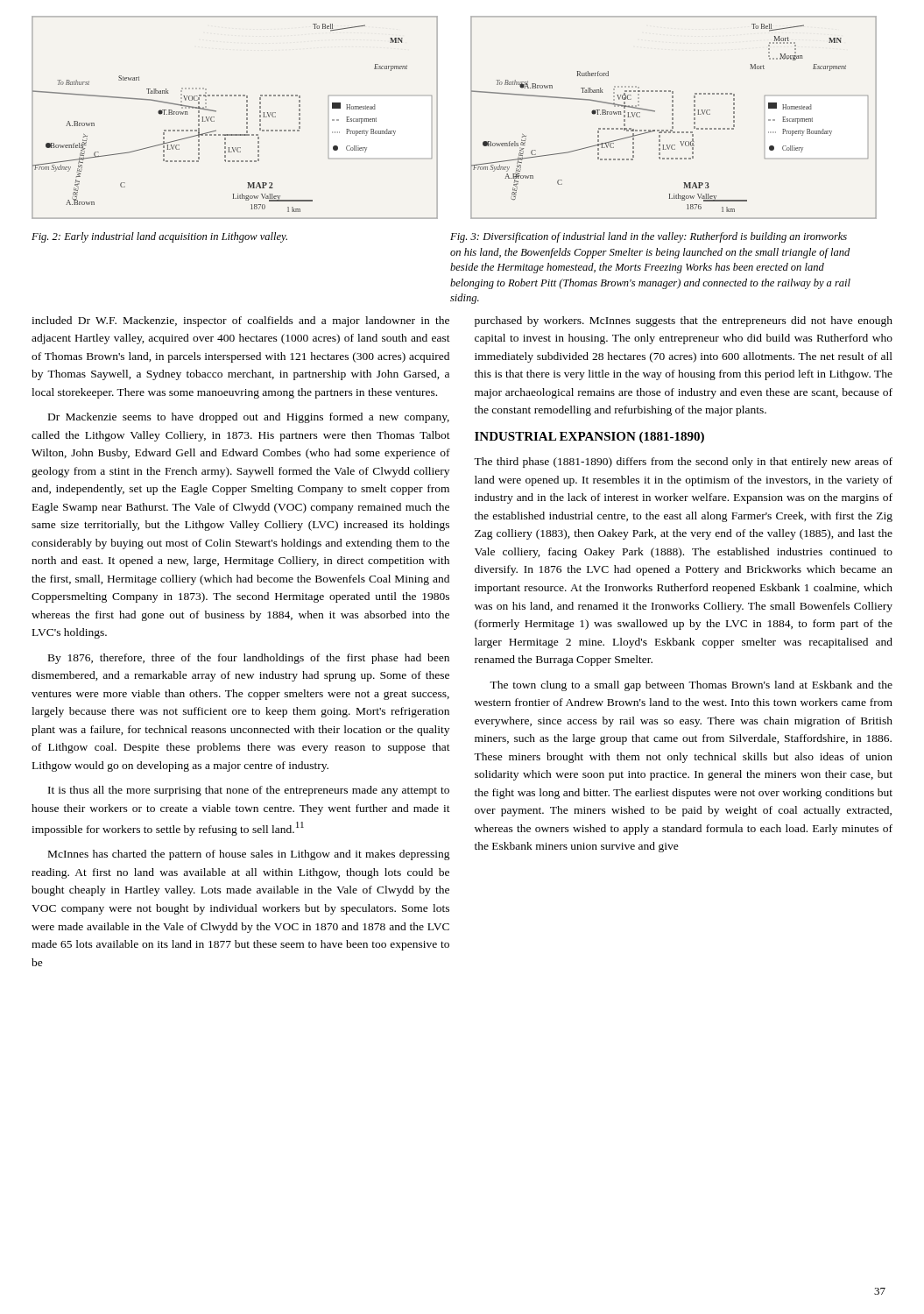
Task: Find the text starting "purchased by workers. McInnes suggests"
Action: tap(683, 365)
